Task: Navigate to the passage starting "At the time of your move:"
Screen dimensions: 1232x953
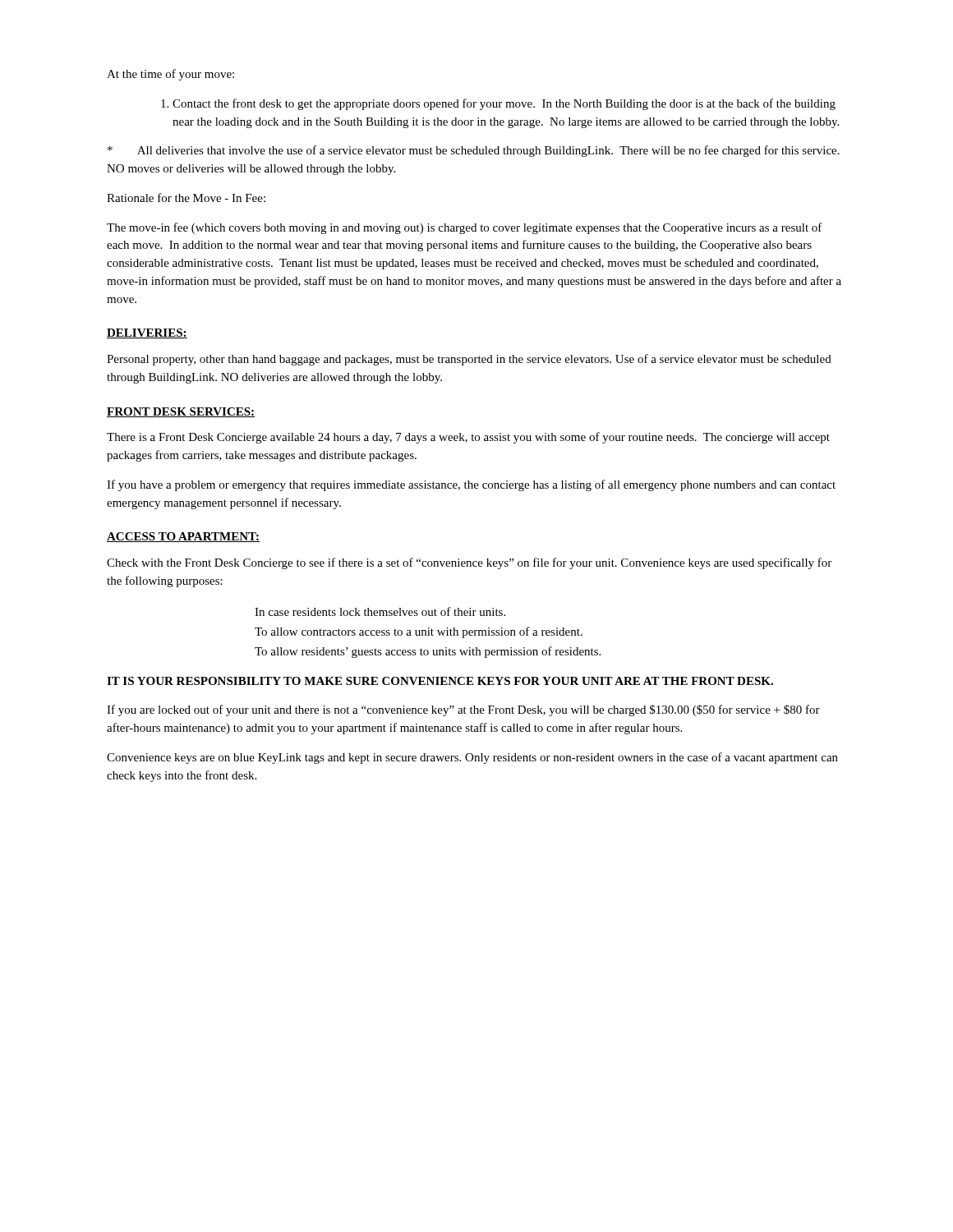Action: tap(171, 74)
